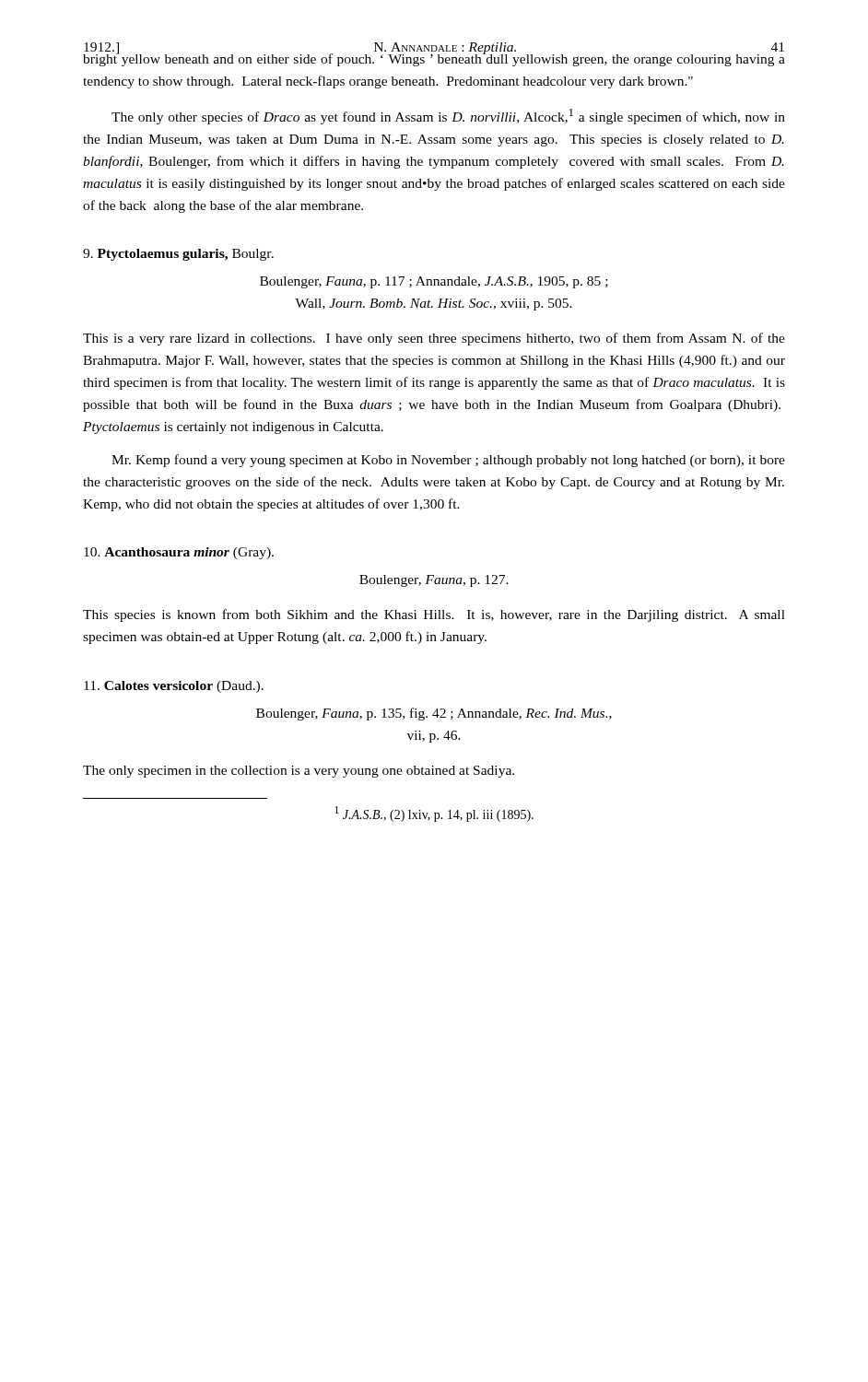Locate the text that reads "Boulenger, Fauna, p. 127."

434,579
